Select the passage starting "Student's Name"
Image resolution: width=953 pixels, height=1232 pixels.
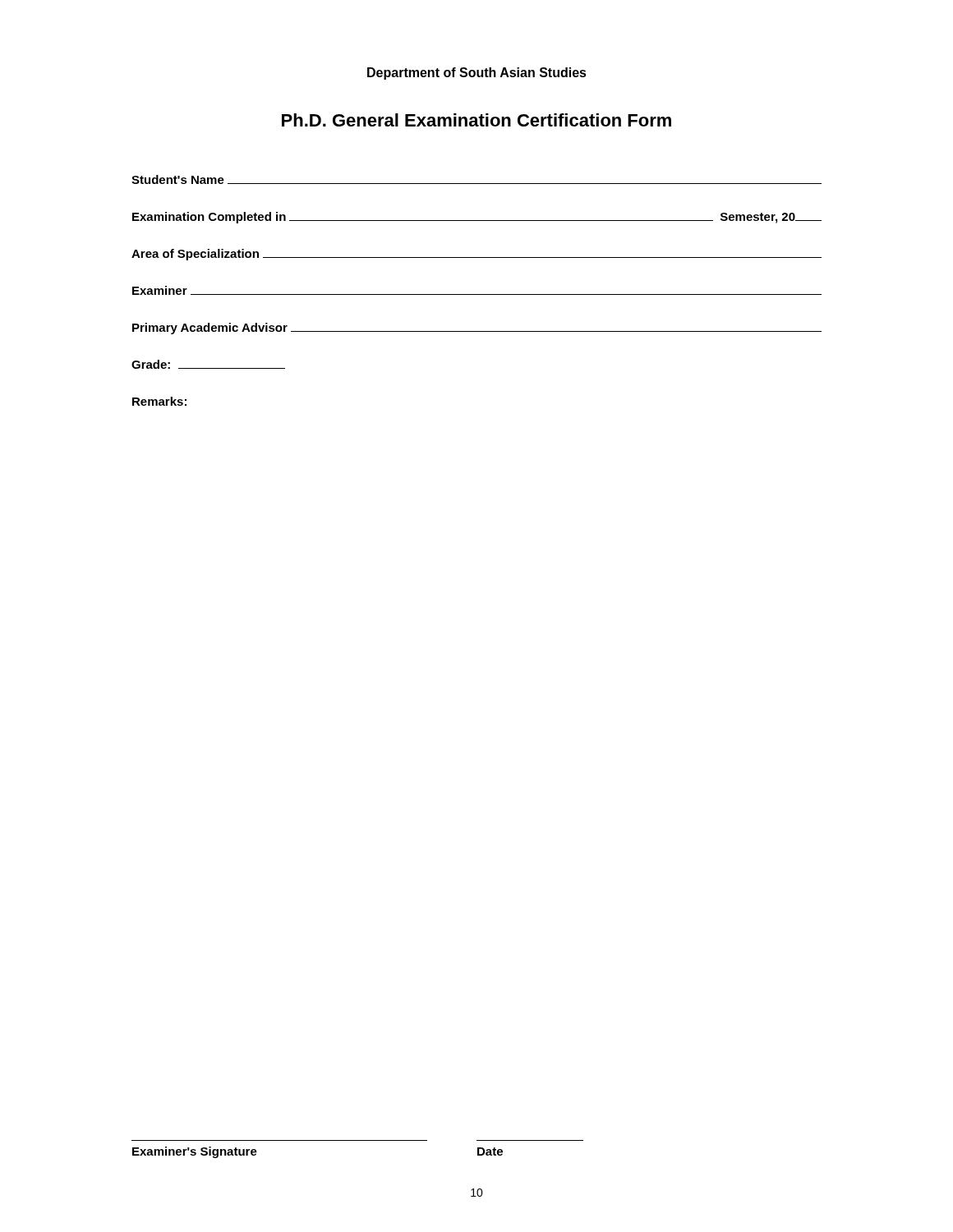[x=476, y=179]
